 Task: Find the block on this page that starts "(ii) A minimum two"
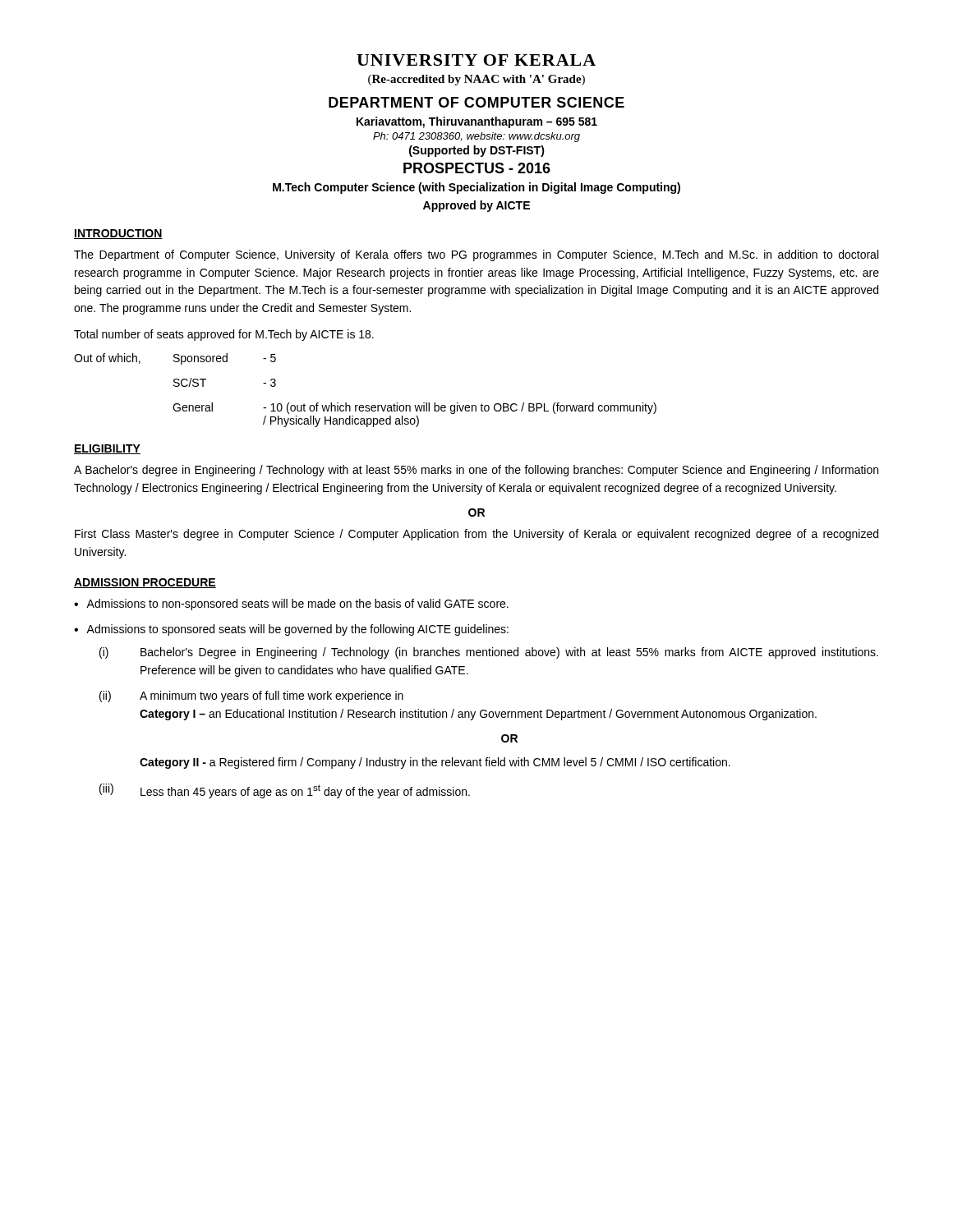tap(251, 696)
